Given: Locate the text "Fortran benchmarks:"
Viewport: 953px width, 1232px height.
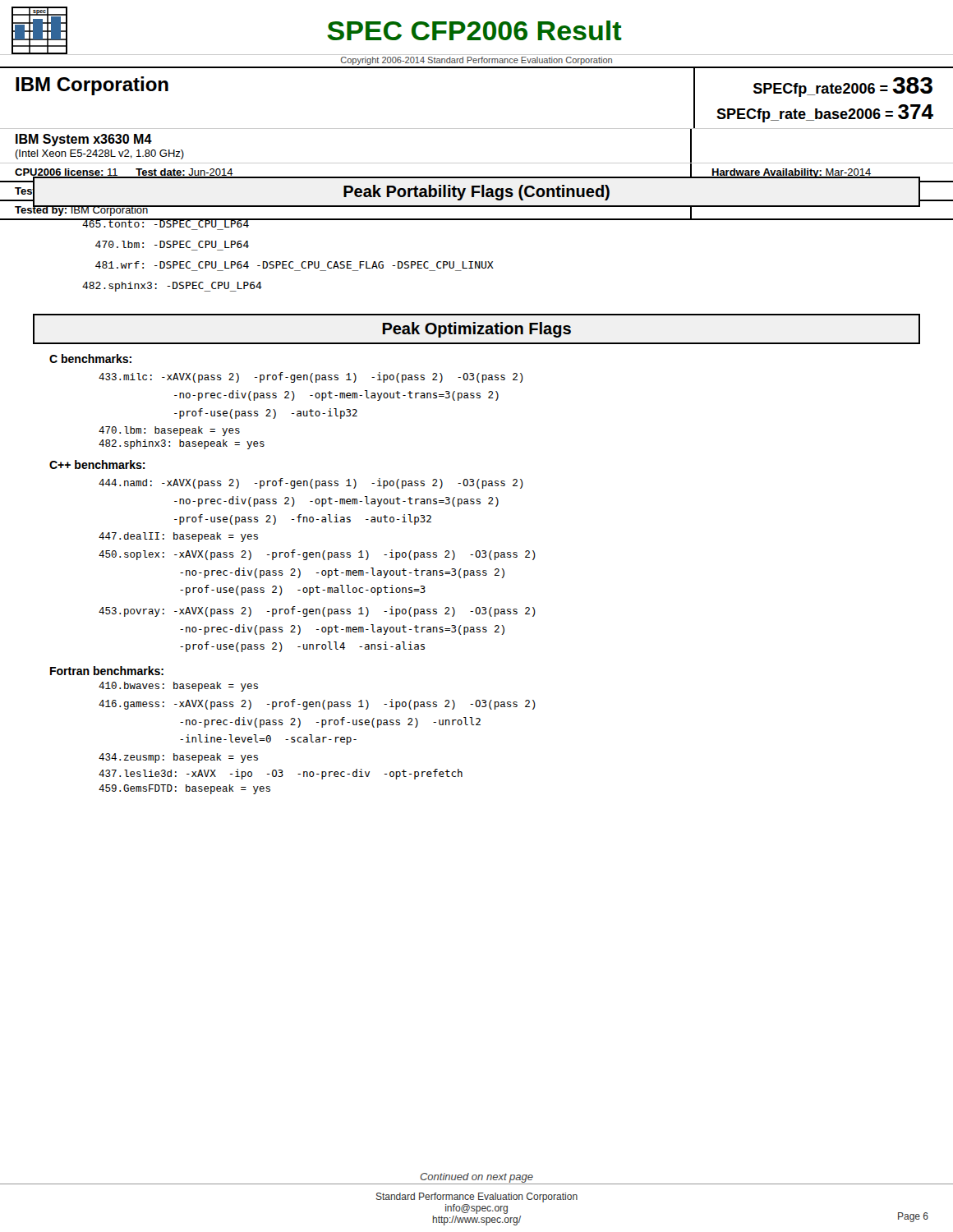Looking at the screenshot, I should [x=107, y=671].
